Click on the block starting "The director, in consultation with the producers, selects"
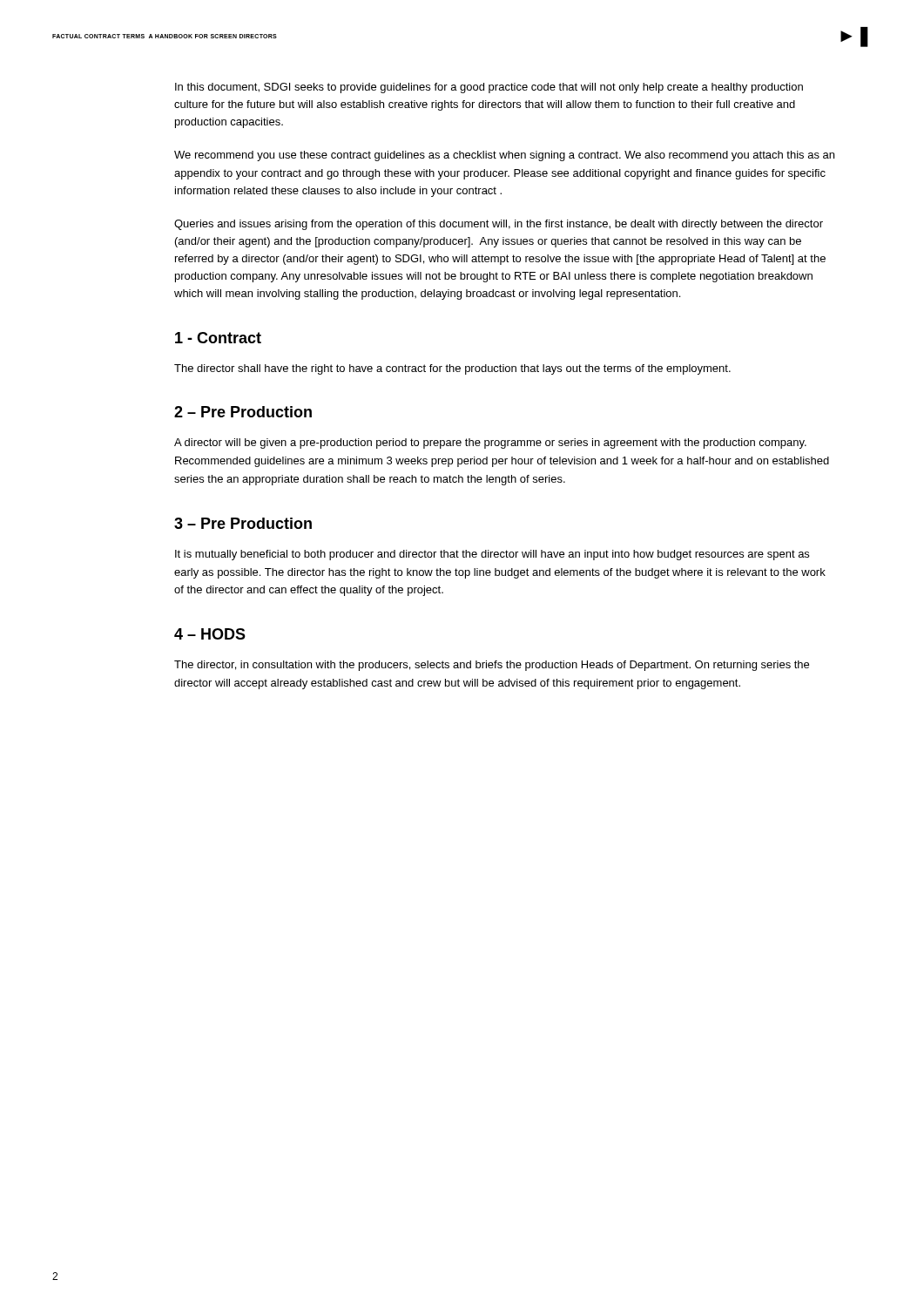The width and height of the screenshot is (924, 1307). coord(506,674)
